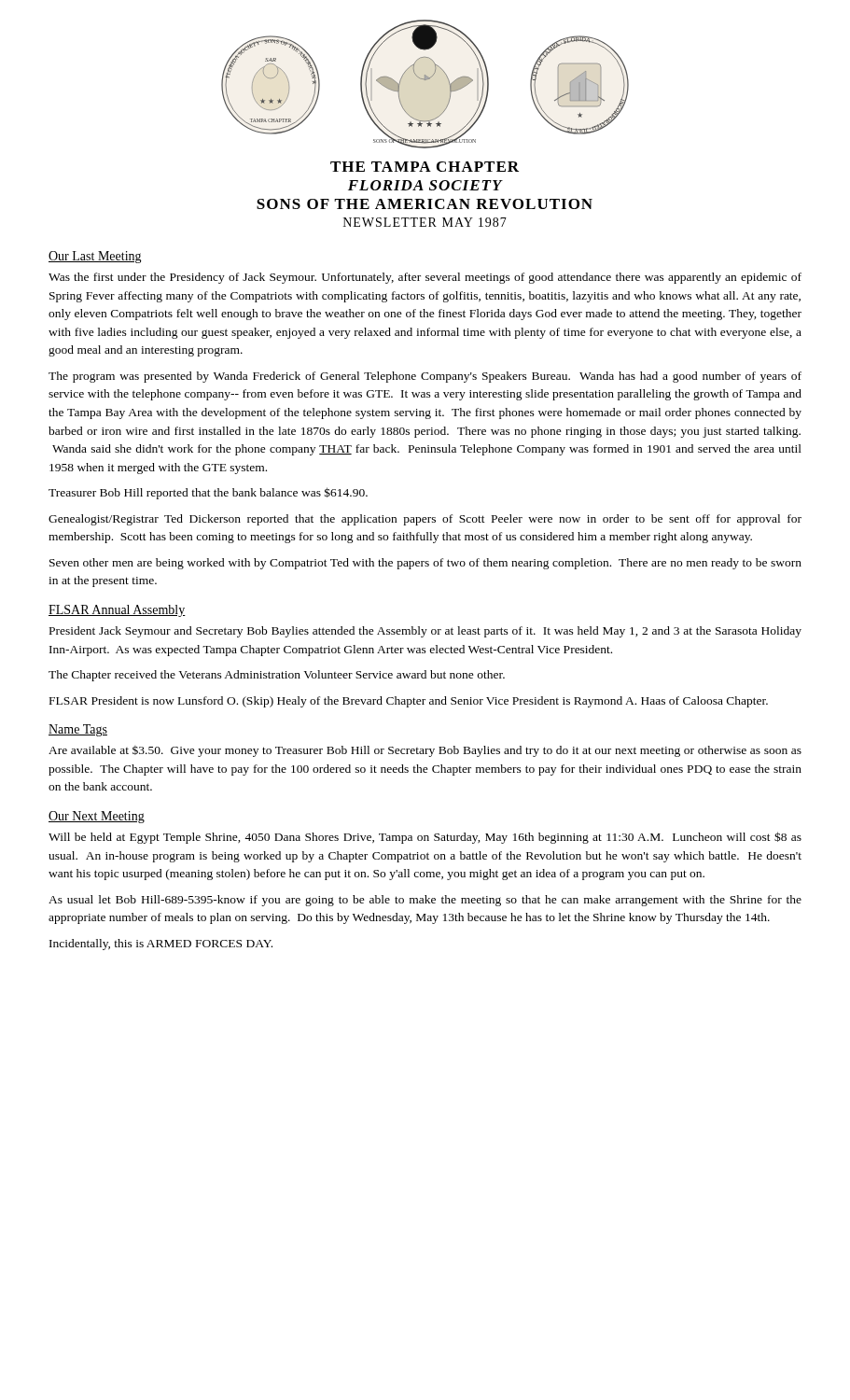Navigate to the element starting "The Chapter received"
This screenshot has width=850, height=1400.
(277, 675)
